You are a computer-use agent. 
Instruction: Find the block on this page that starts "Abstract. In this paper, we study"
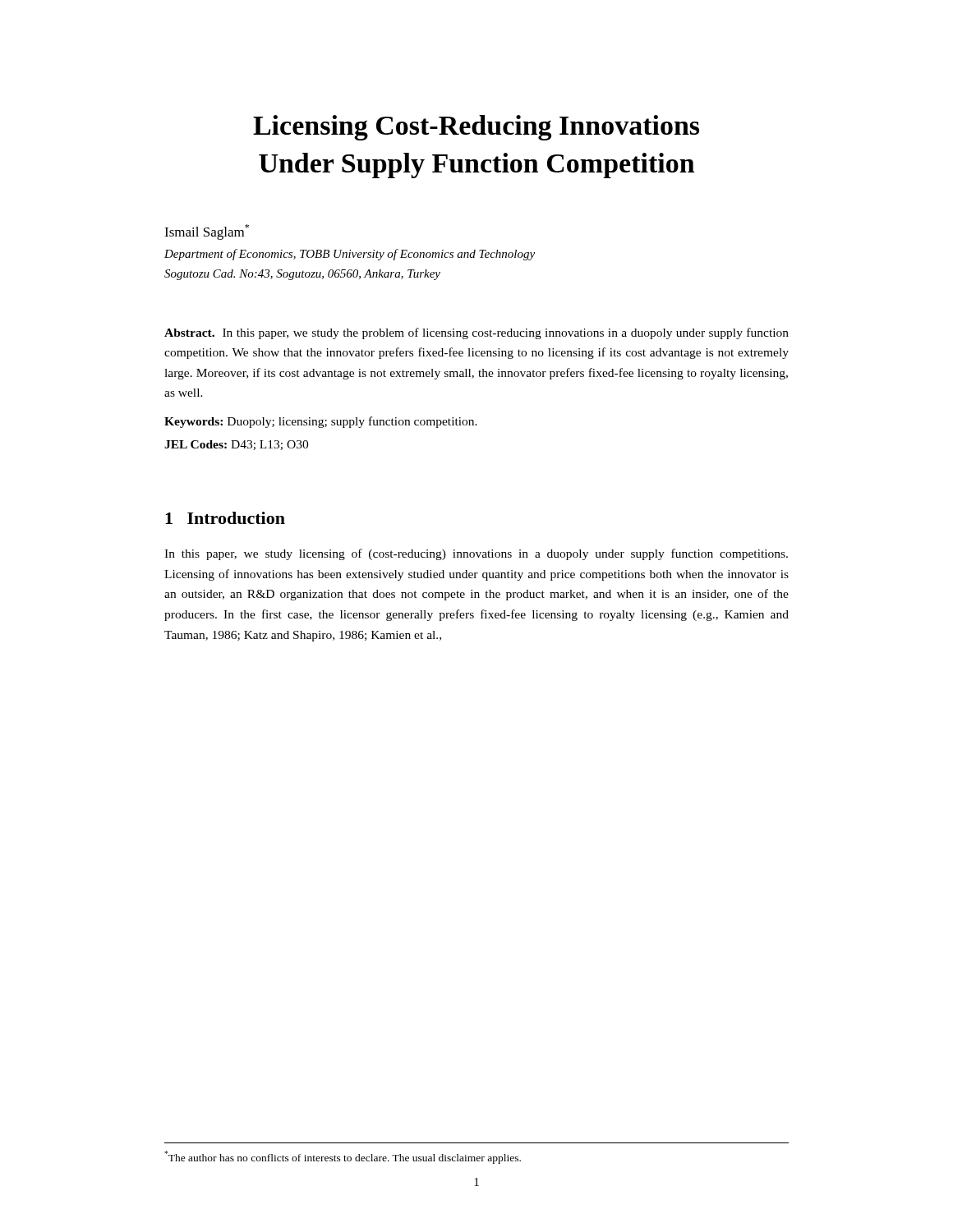(476, 363)
